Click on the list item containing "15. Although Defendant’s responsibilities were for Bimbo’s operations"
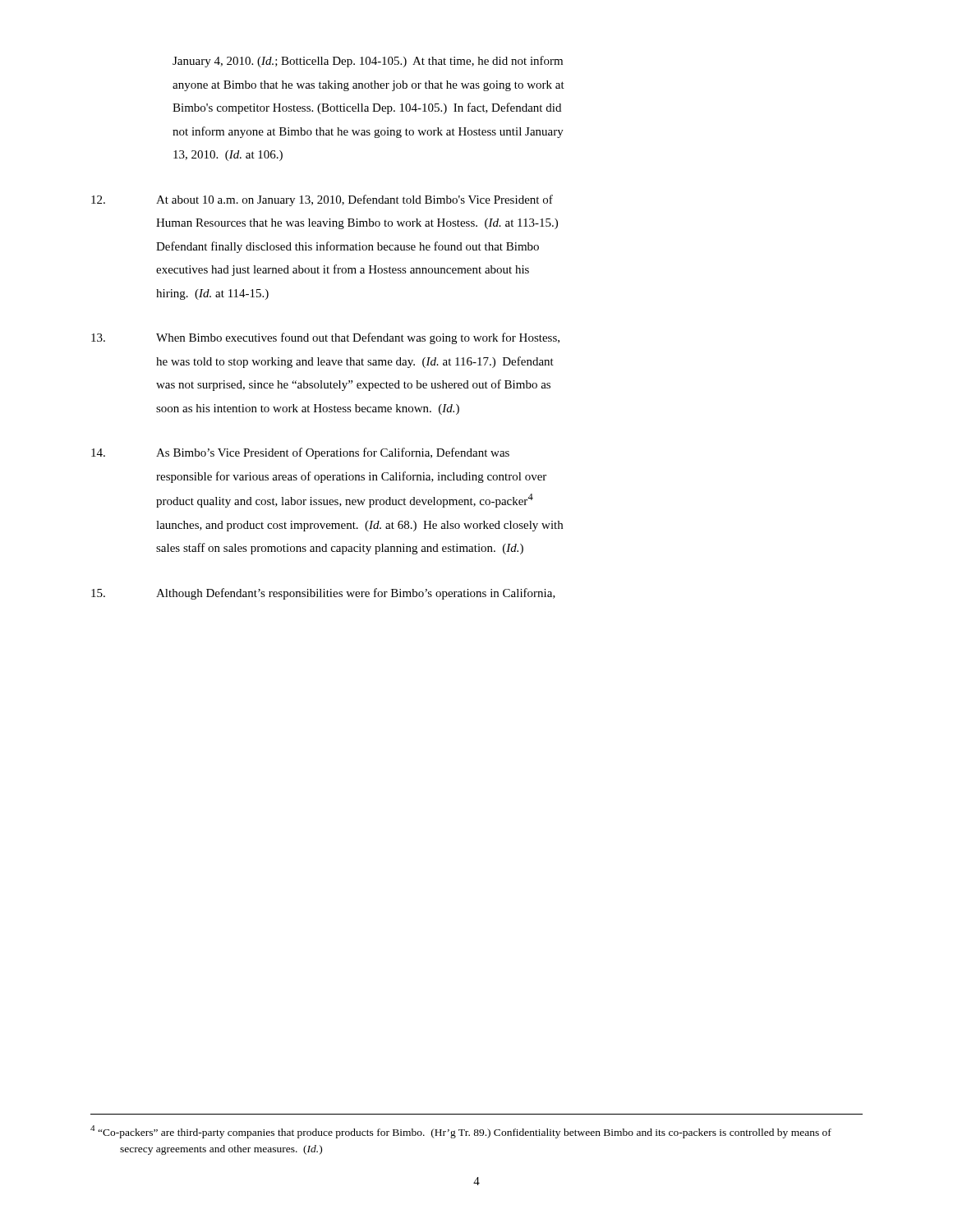 476,593
